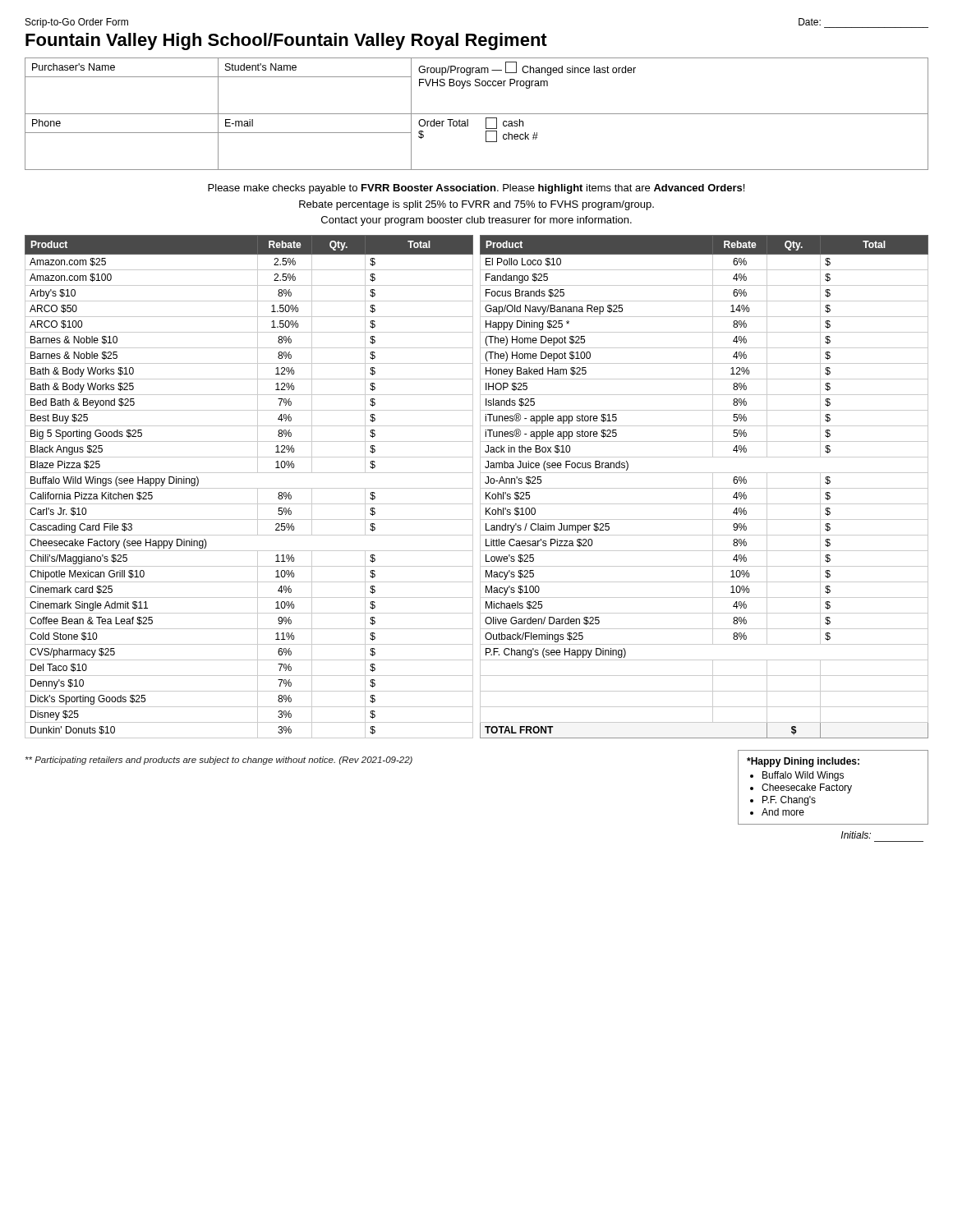Point to the block beginning "Participating retailers and products are"
The width and height of the screenshot is (953, 1232).
(219, 759)
